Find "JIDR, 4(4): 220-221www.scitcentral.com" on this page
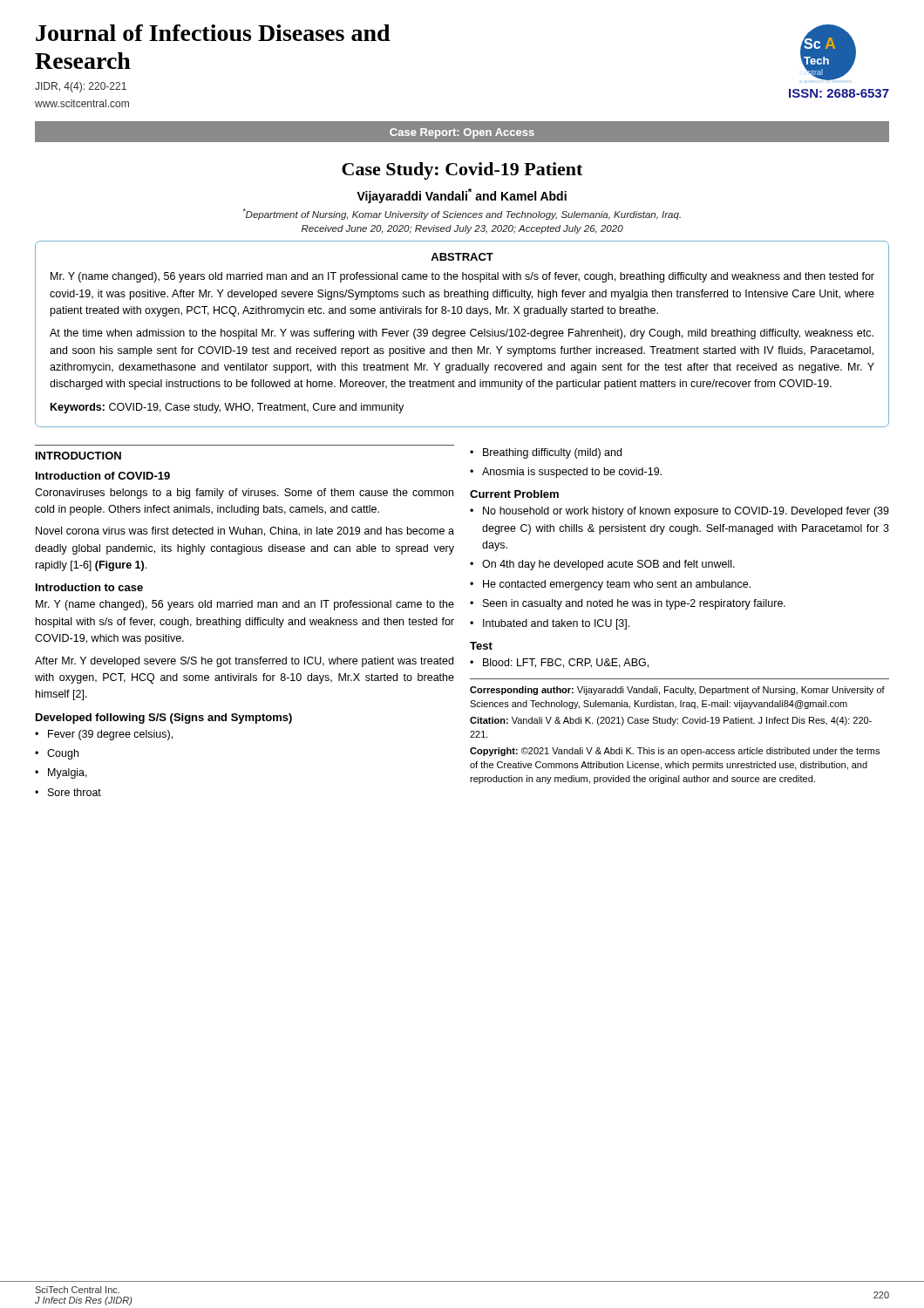 click(82, 95)
